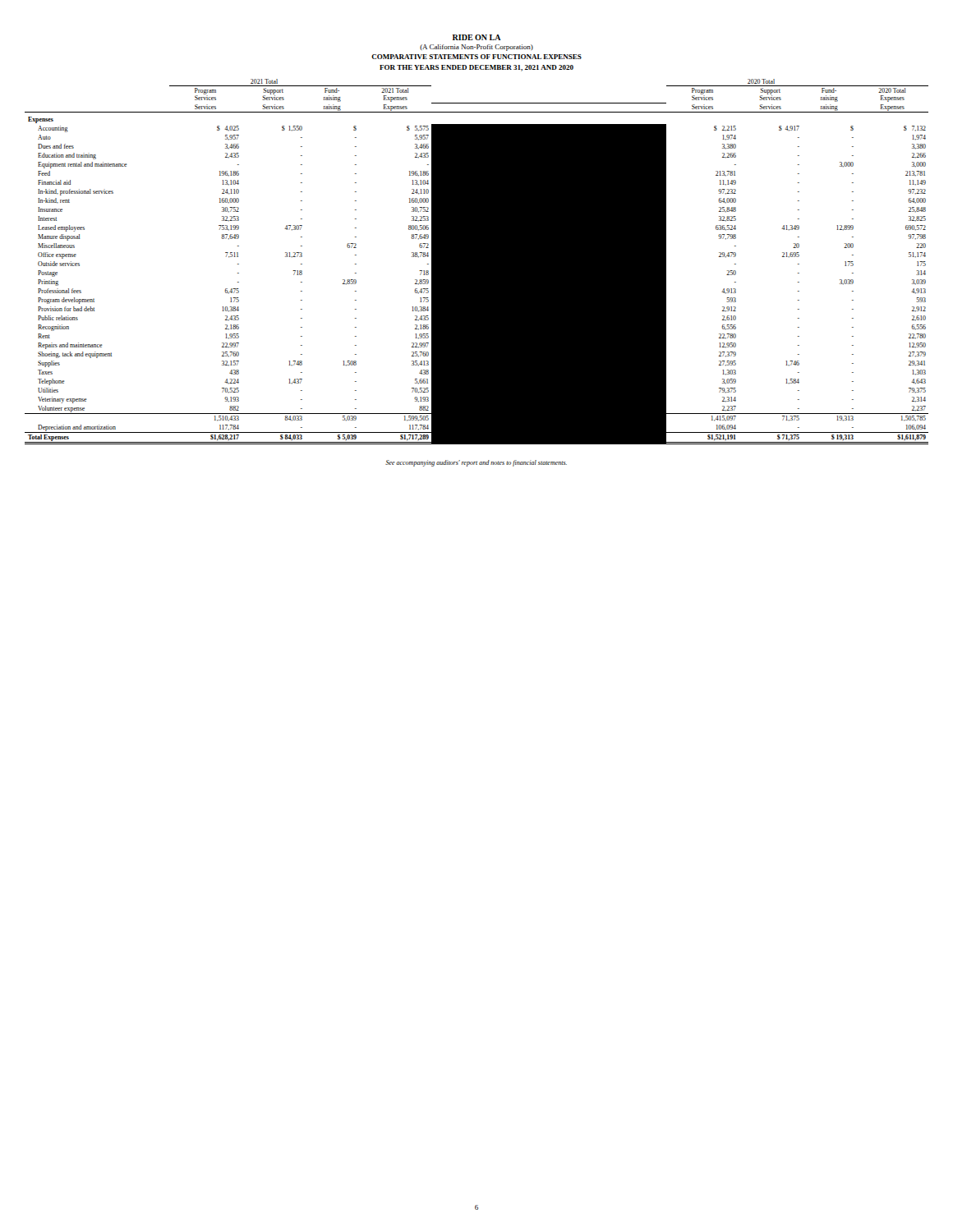Viewport: 953px width, 1232px height.
Task: Click on the table containing "Total Expenses"
Action: [476, 261]
